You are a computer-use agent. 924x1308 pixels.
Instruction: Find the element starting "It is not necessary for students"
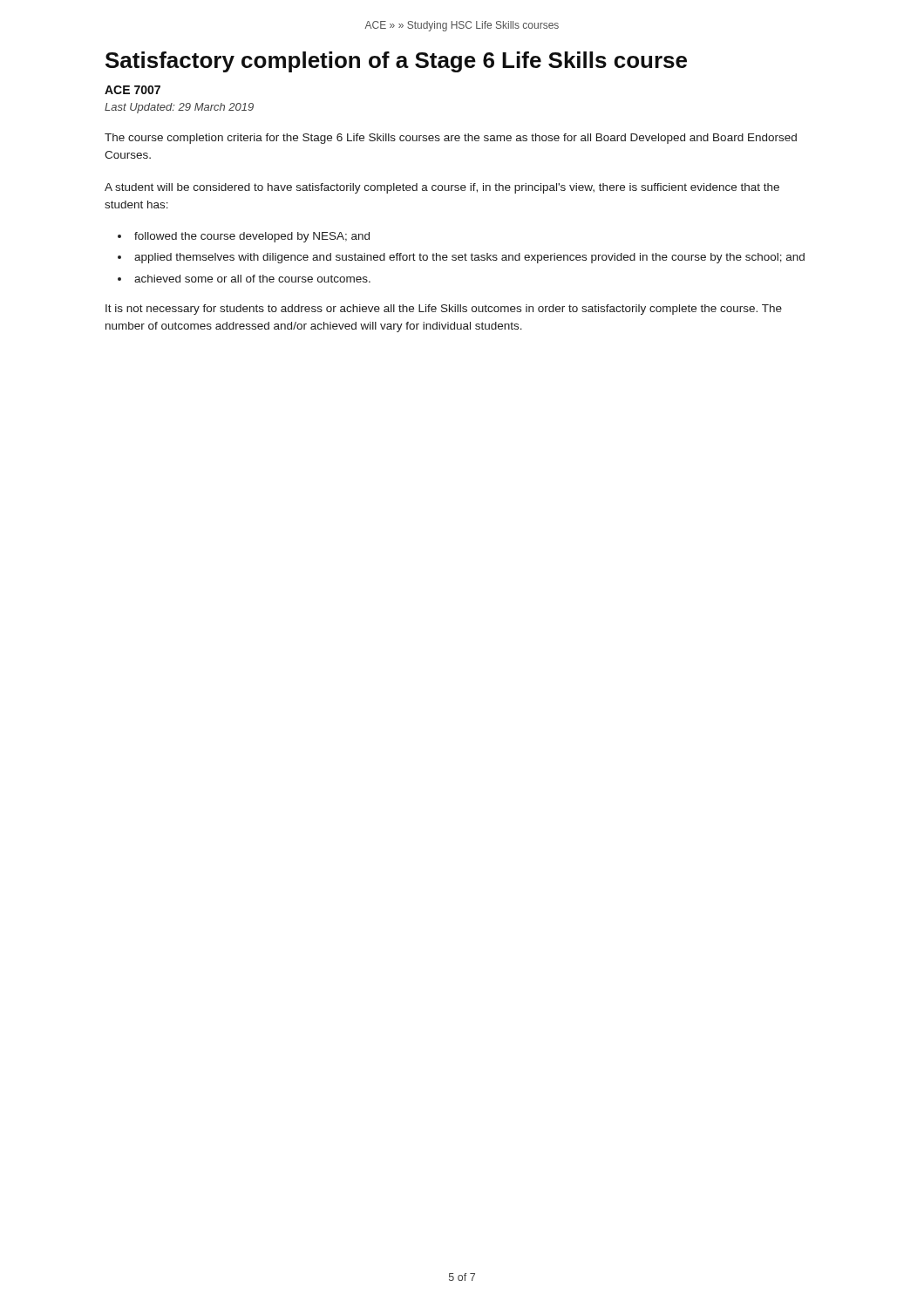[443, 317]
